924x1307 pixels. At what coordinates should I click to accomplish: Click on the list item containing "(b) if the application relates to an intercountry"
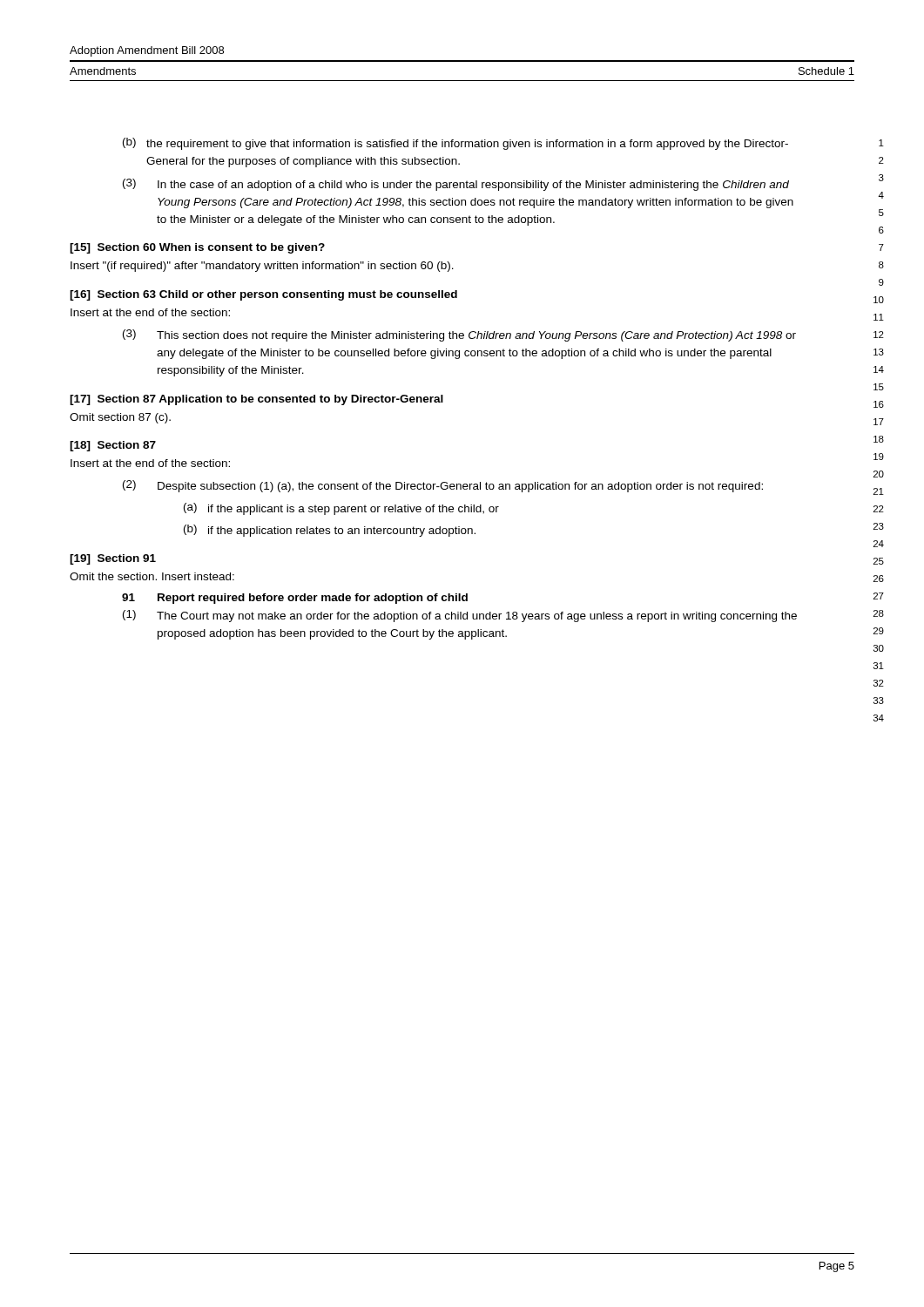coord(330,531)
